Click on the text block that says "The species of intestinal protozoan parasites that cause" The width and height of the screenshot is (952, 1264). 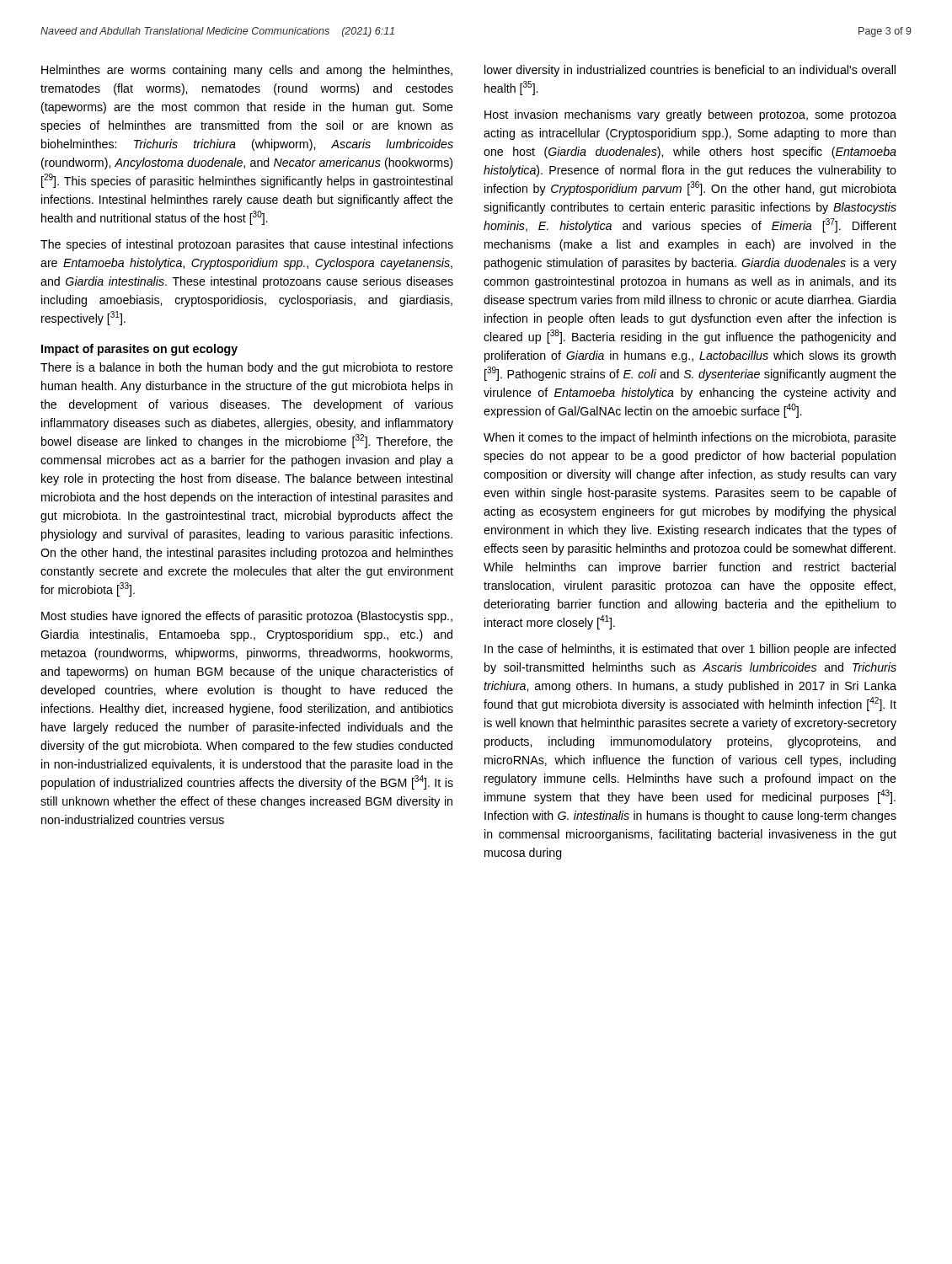tap(247, 281)
